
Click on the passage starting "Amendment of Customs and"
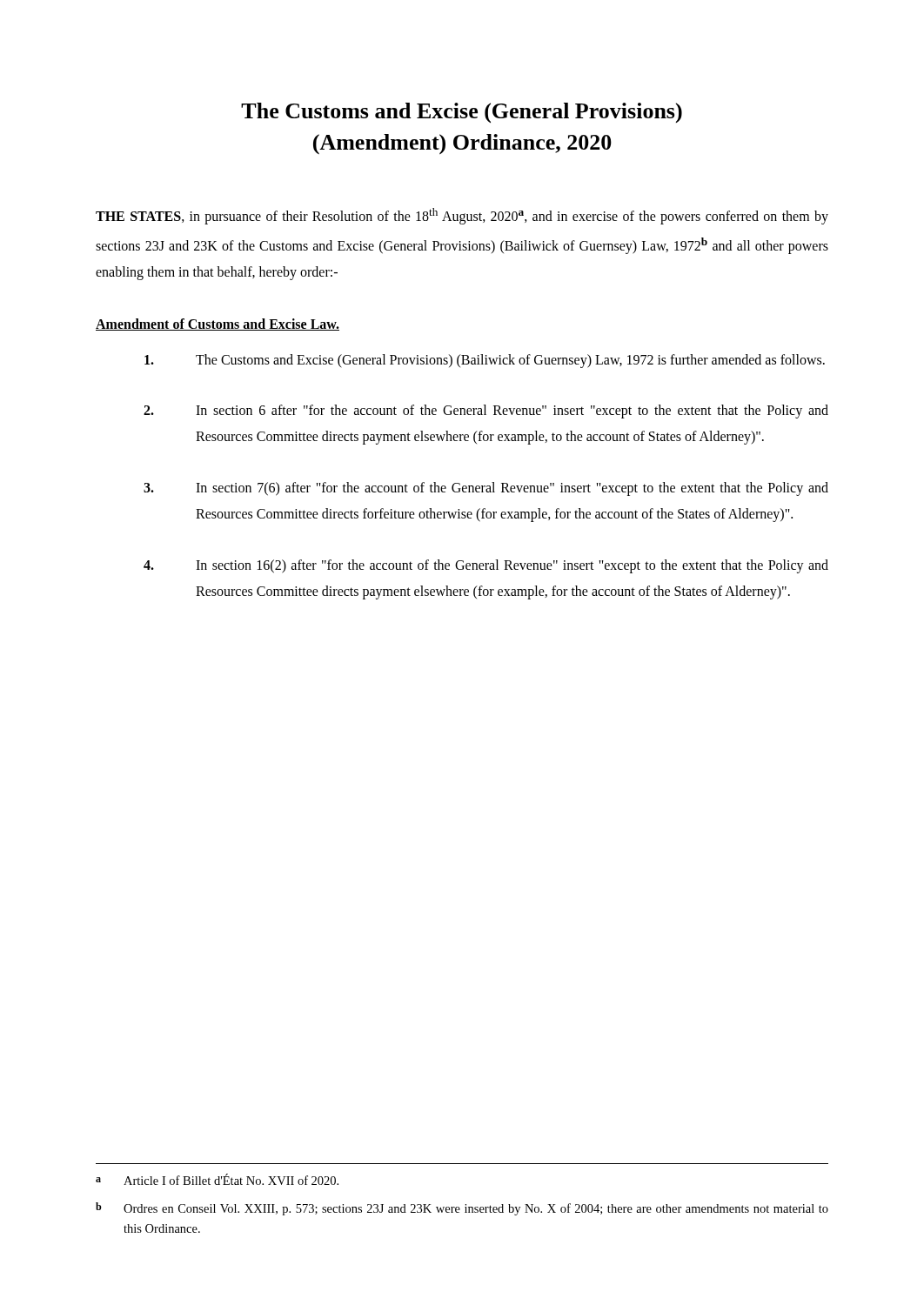tap(218, 324)
